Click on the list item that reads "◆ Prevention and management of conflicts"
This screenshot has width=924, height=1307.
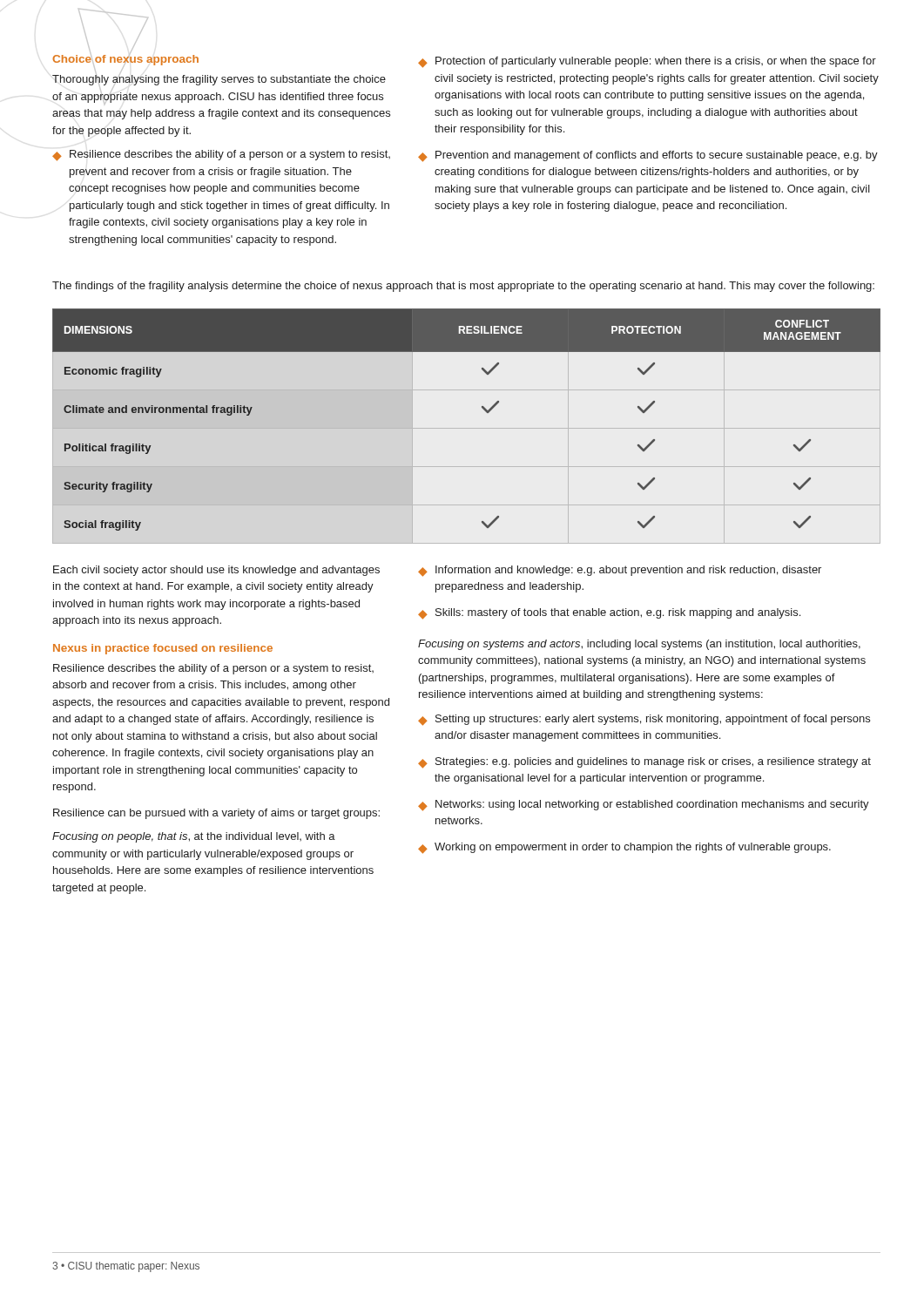(649, 180)
